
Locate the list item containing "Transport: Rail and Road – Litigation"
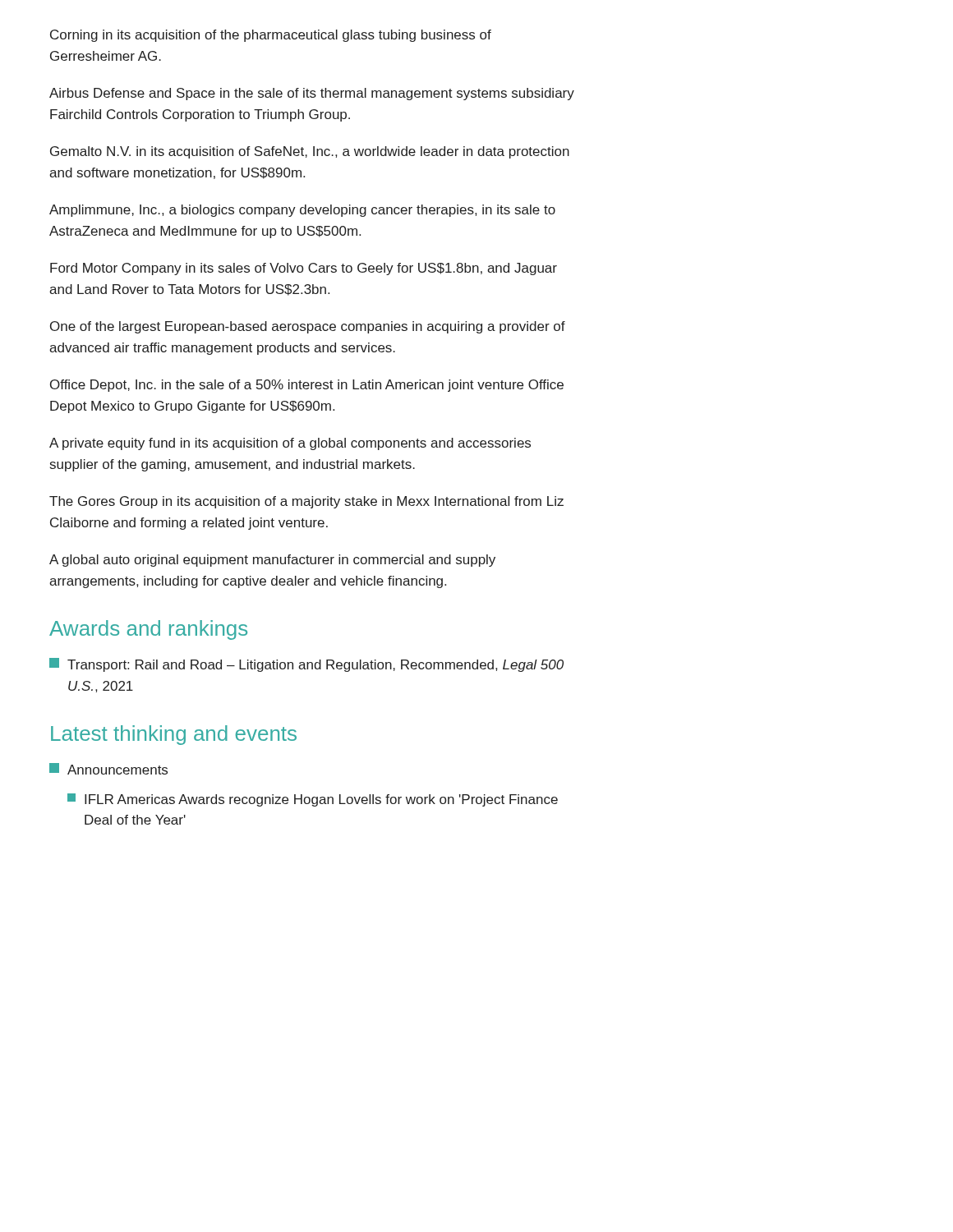coord(312,676)
